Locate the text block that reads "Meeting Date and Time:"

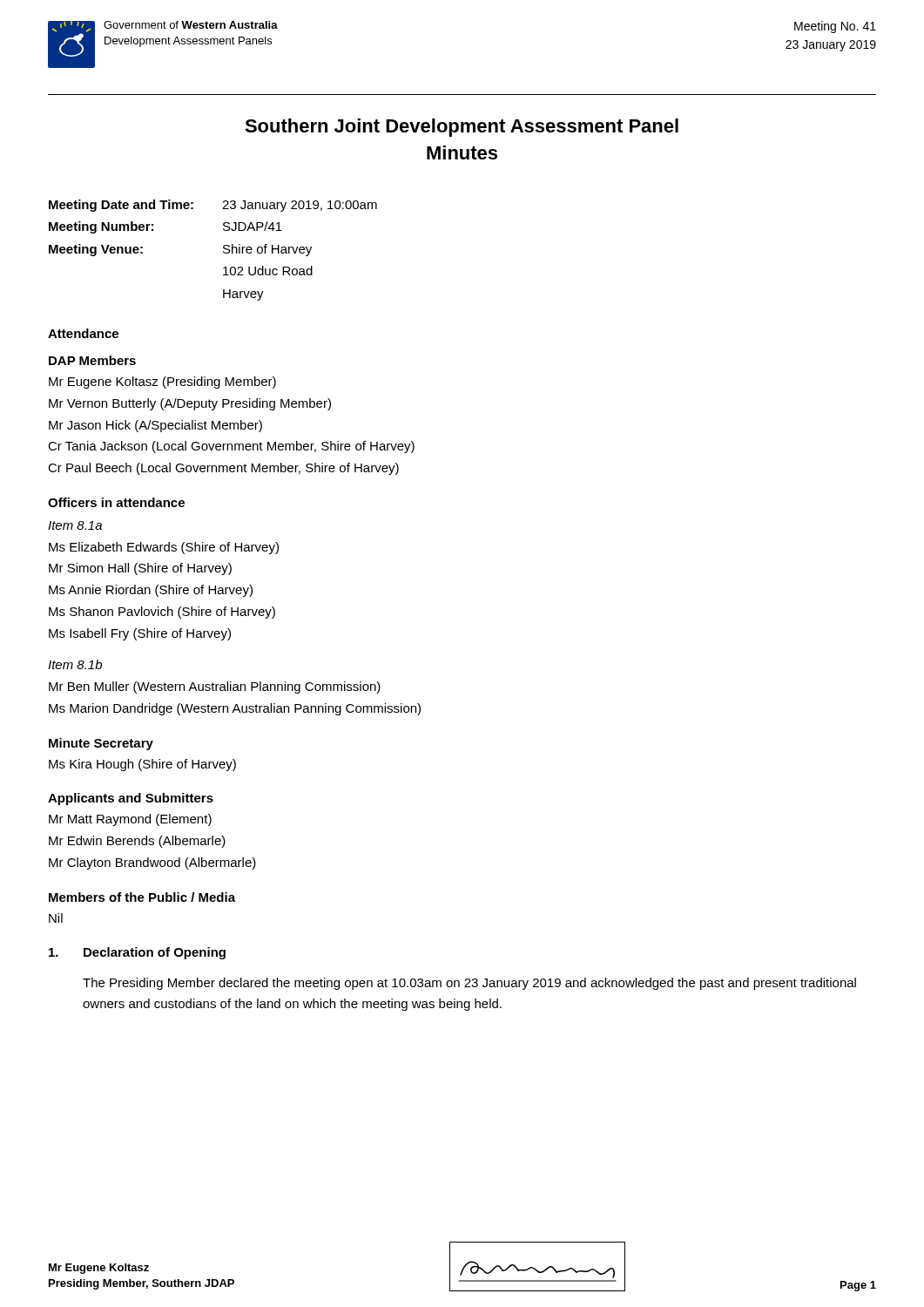coord(213,249)
